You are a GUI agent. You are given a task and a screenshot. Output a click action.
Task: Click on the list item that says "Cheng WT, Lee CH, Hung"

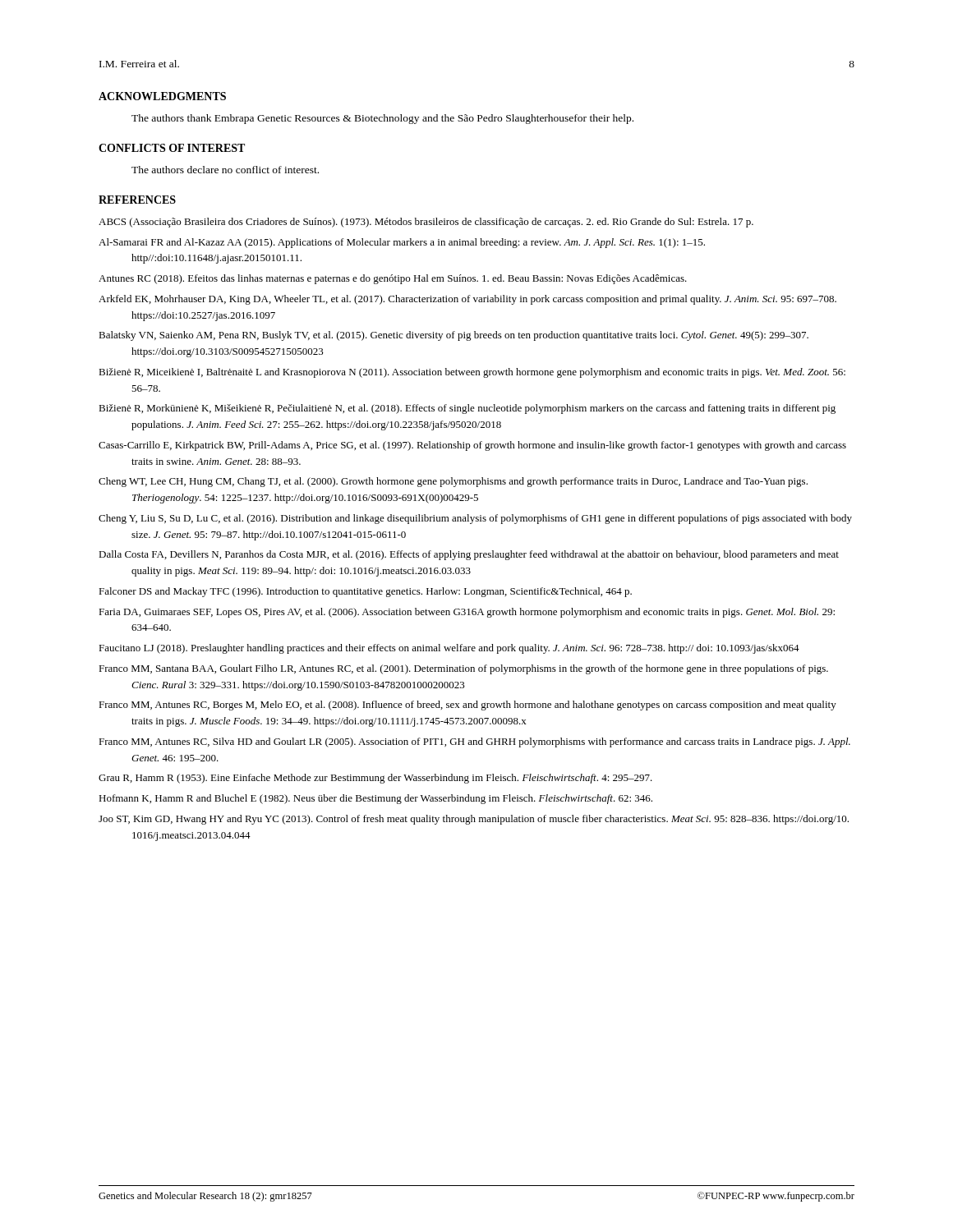tap(453, 489)
